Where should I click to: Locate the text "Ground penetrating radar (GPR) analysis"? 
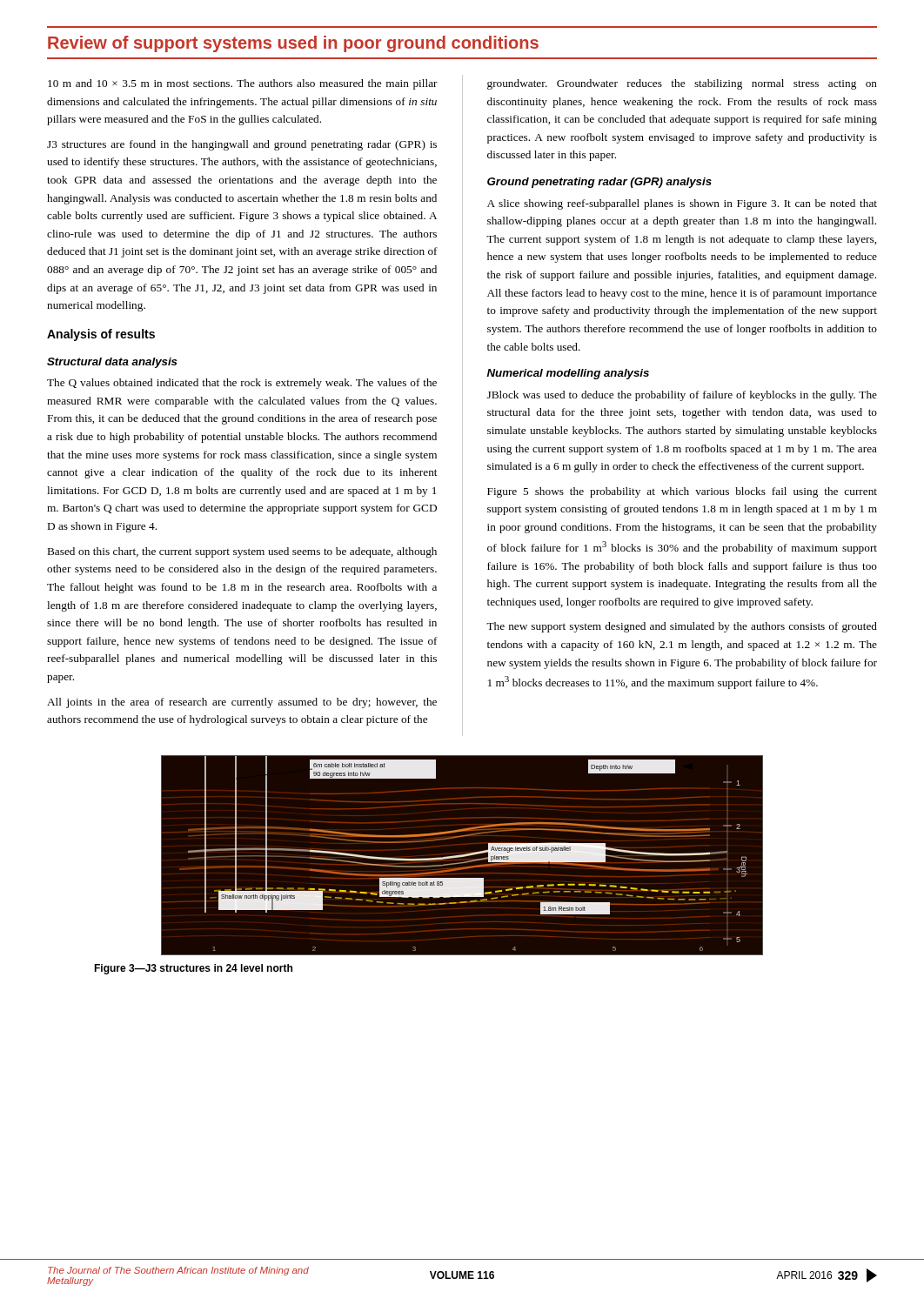(x=599, y=181)
